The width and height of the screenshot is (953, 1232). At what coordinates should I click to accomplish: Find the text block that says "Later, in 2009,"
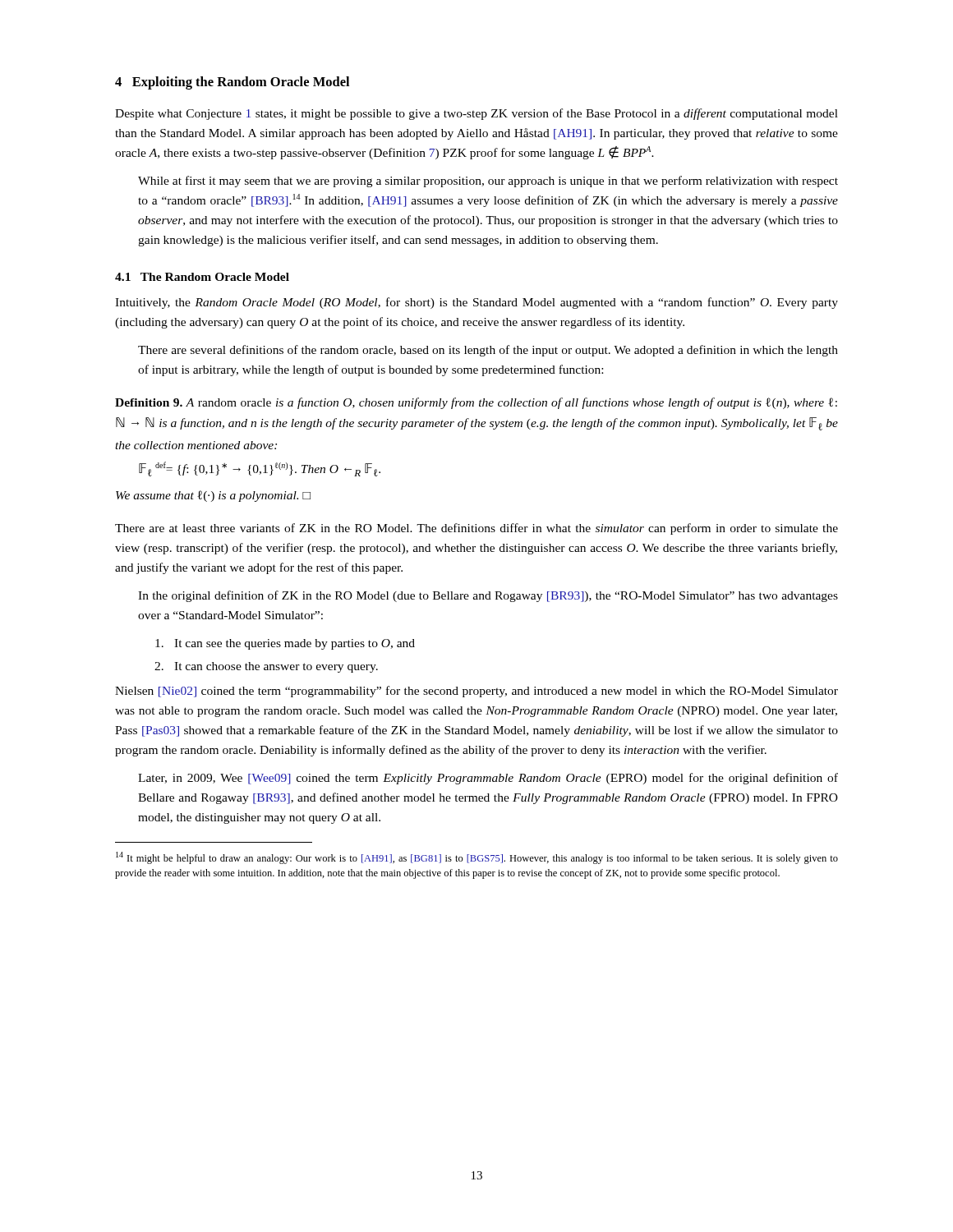pyautogui.click(x=488, y=798)
